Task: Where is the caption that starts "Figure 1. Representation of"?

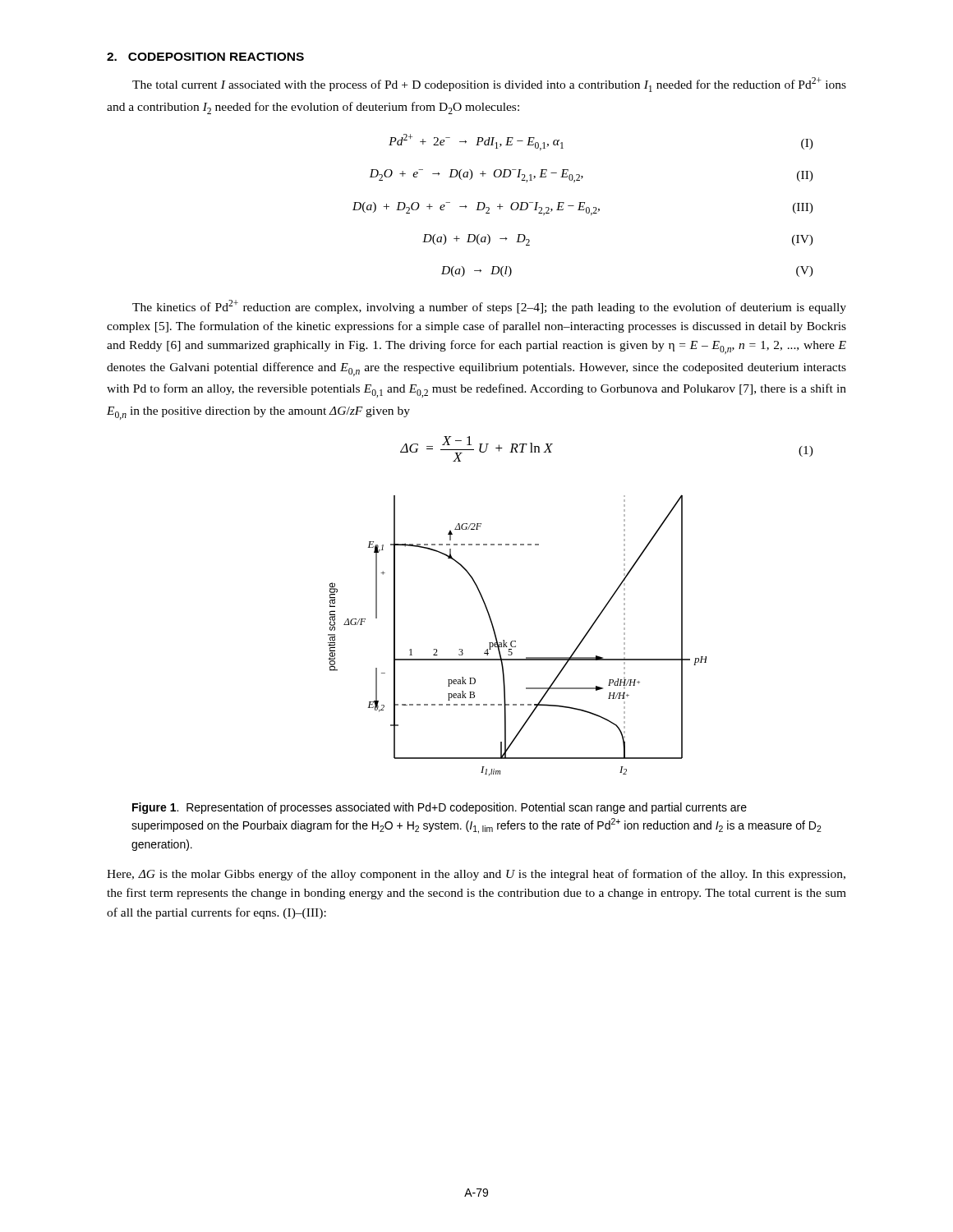Action: 476,826
